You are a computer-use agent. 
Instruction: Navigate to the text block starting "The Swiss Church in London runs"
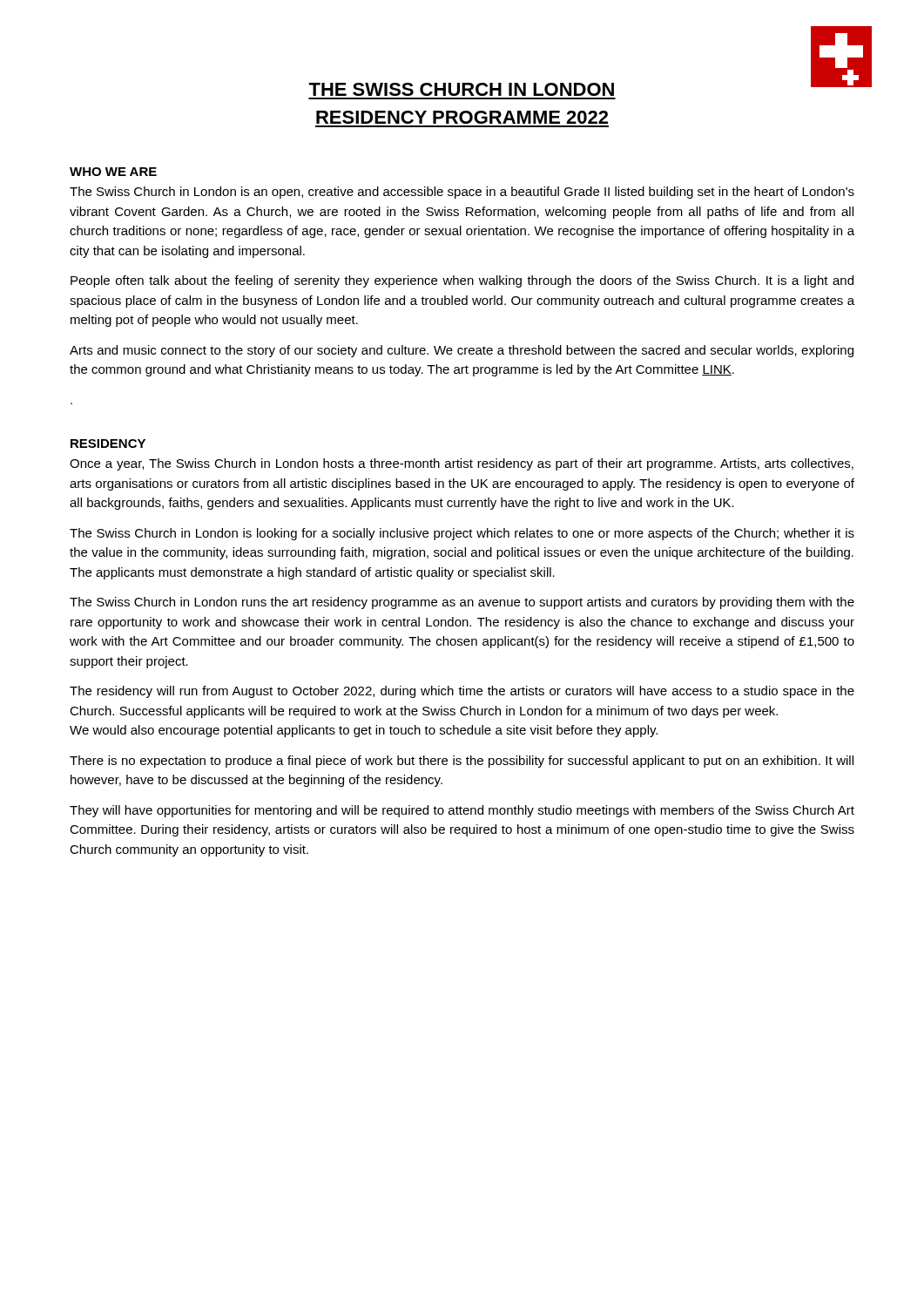[462, 631]
